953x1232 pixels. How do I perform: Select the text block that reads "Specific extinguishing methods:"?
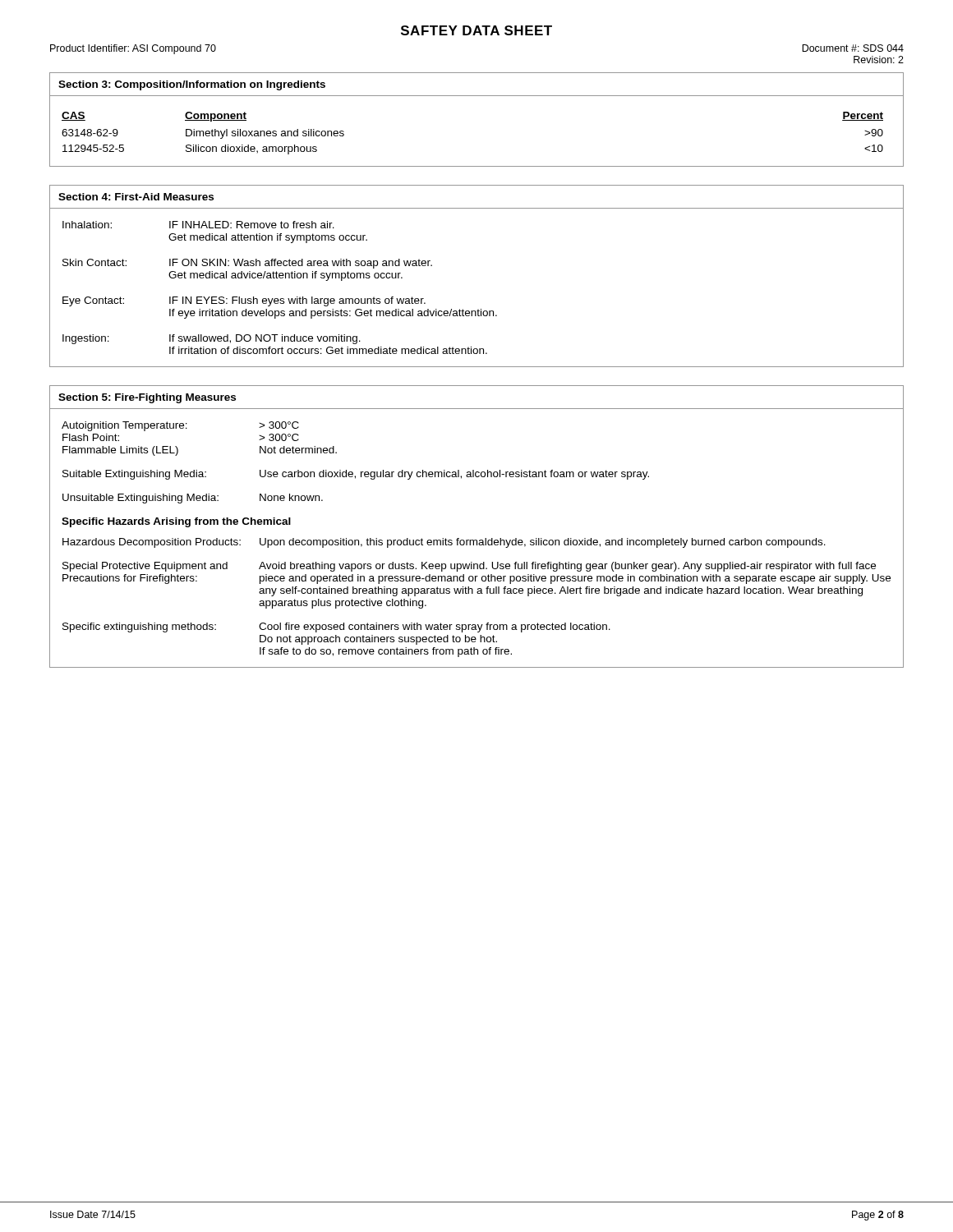[x=476, y=639]
